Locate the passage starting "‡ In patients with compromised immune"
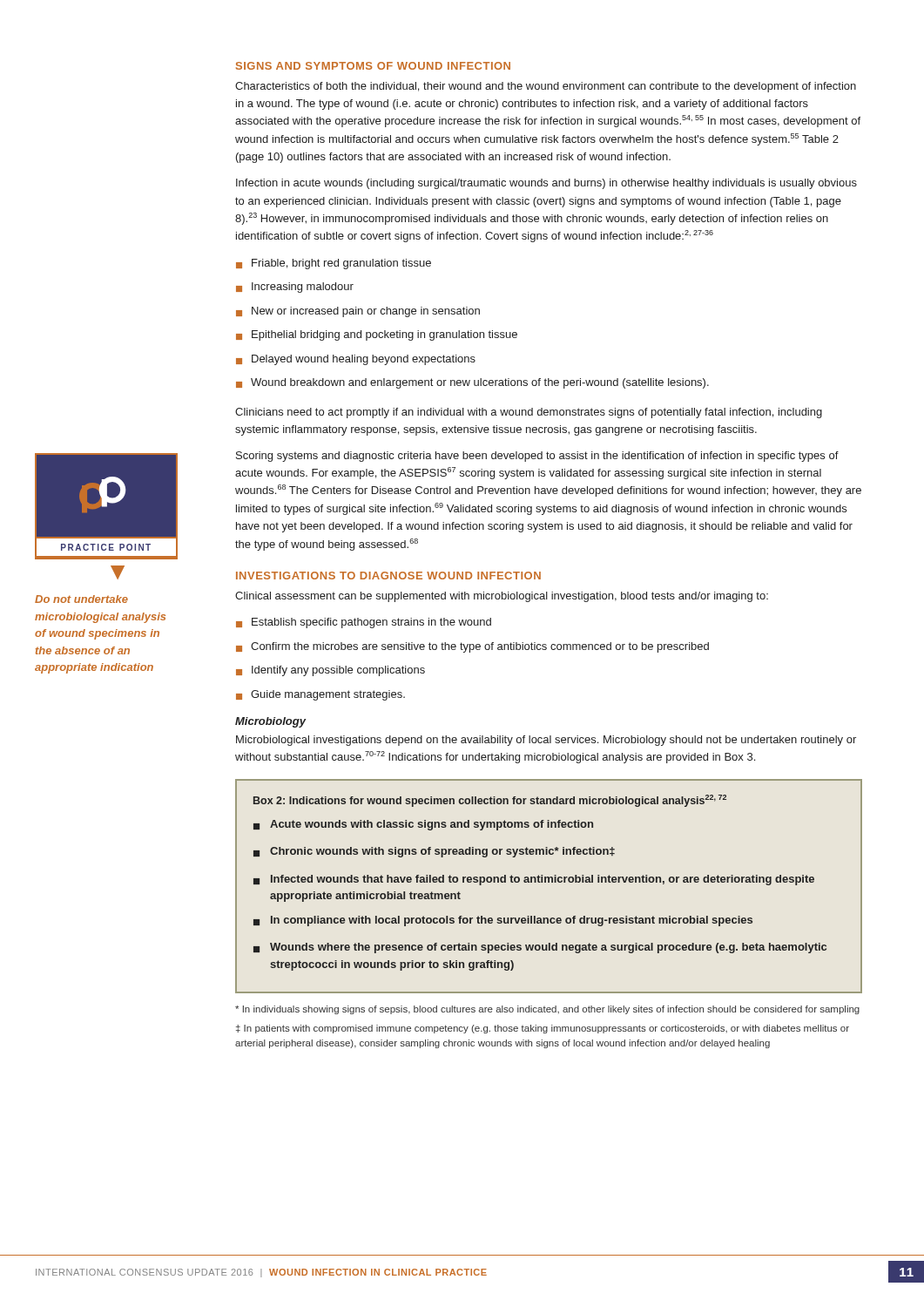This screenshot has height=1307, width=924. pos(542,1035)
